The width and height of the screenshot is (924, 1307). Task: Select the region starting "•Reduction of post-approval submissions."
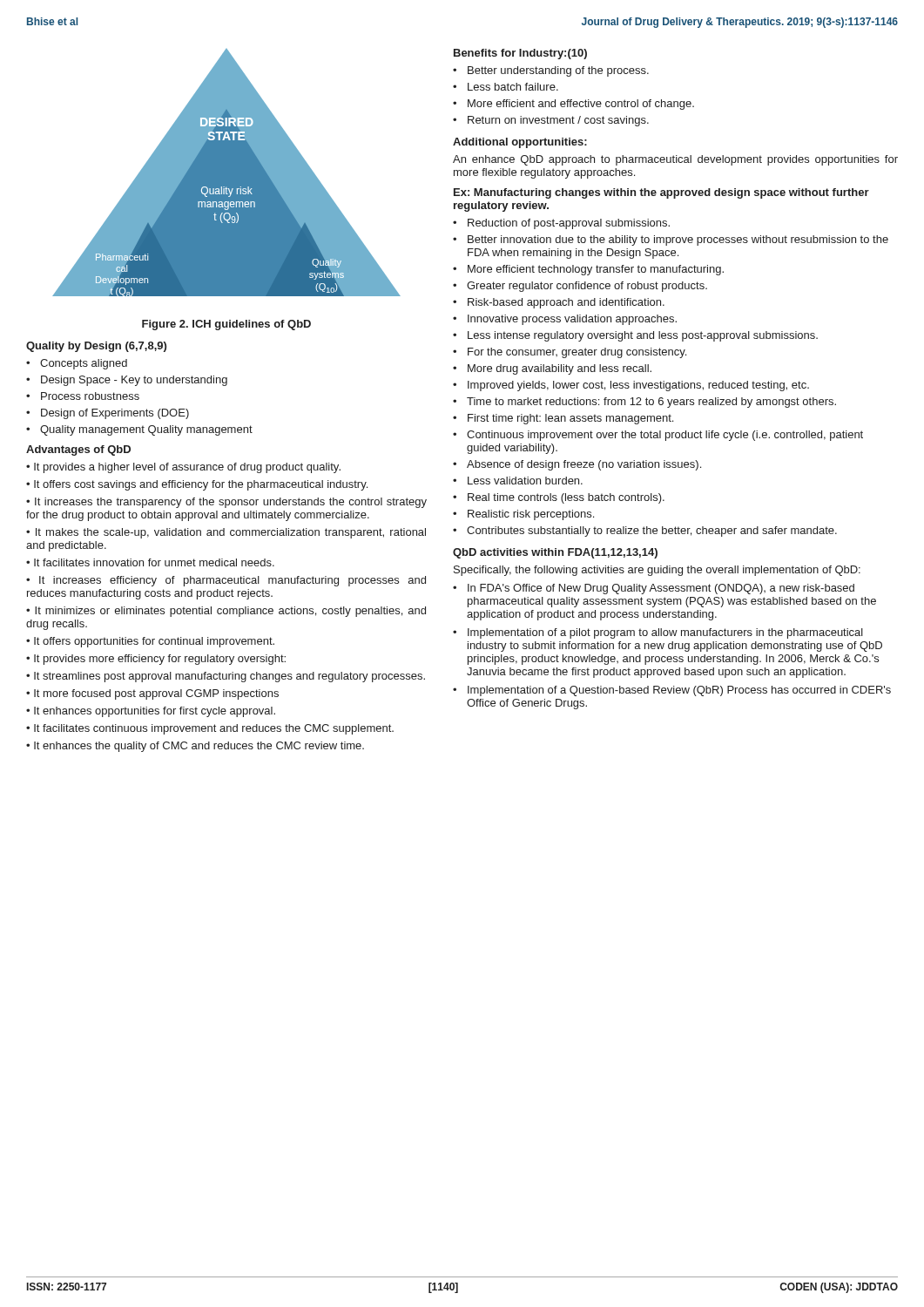562,223
